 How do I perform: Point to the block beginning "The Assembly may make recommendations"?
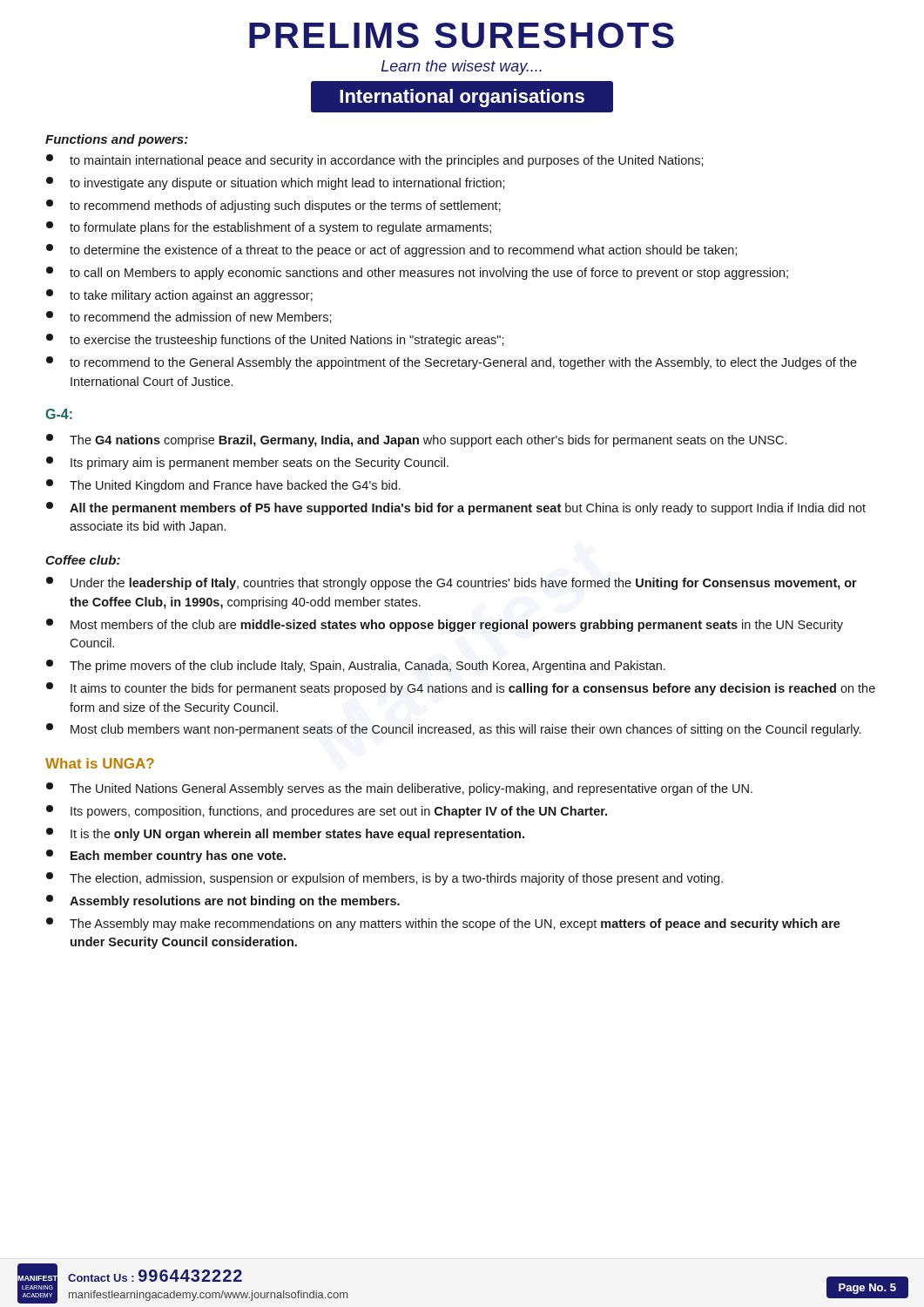pos(462,934)
